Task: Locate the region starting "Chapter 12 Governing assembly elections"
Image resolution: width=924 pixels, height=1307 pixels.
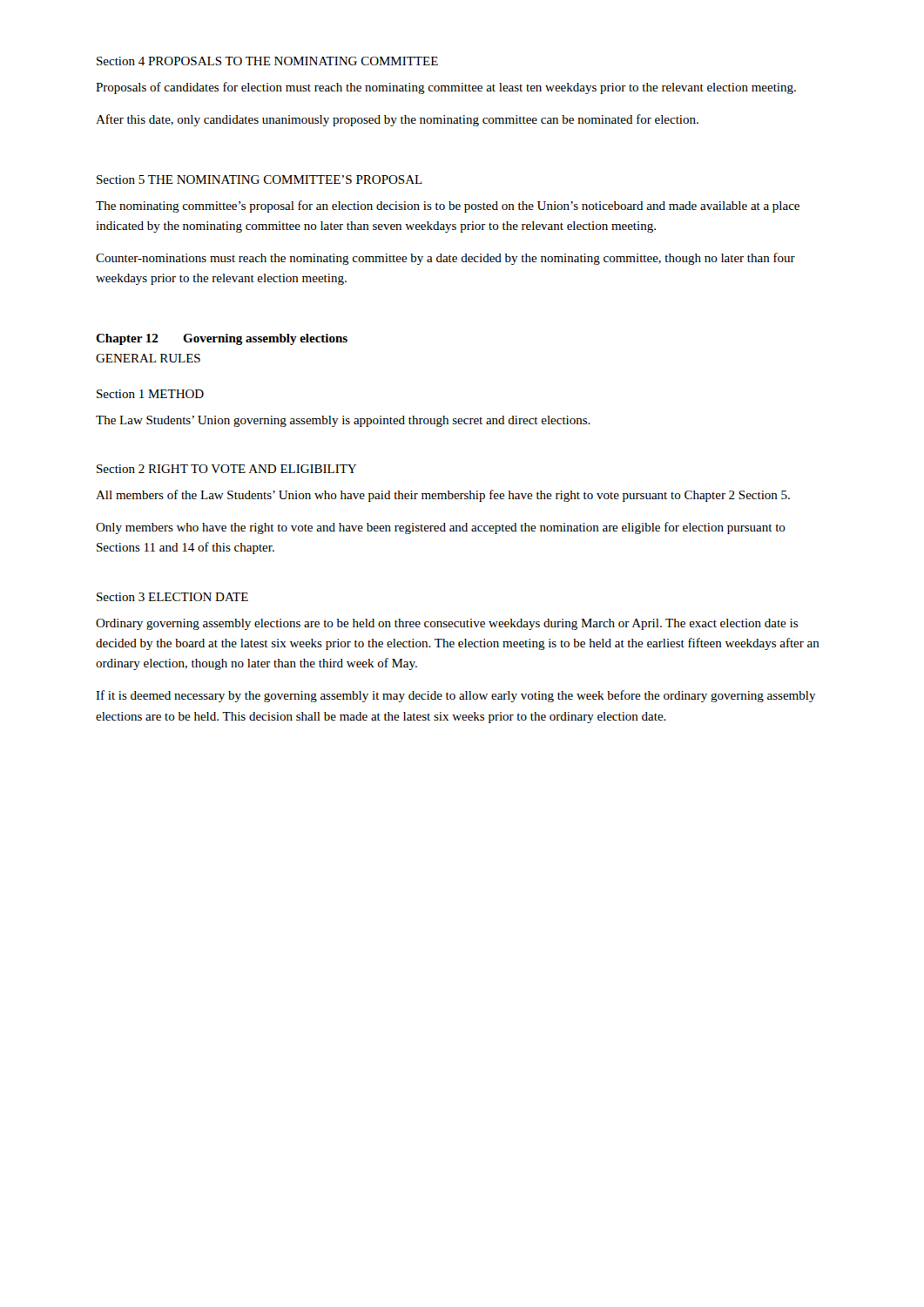Action: (x=222, y=339)
